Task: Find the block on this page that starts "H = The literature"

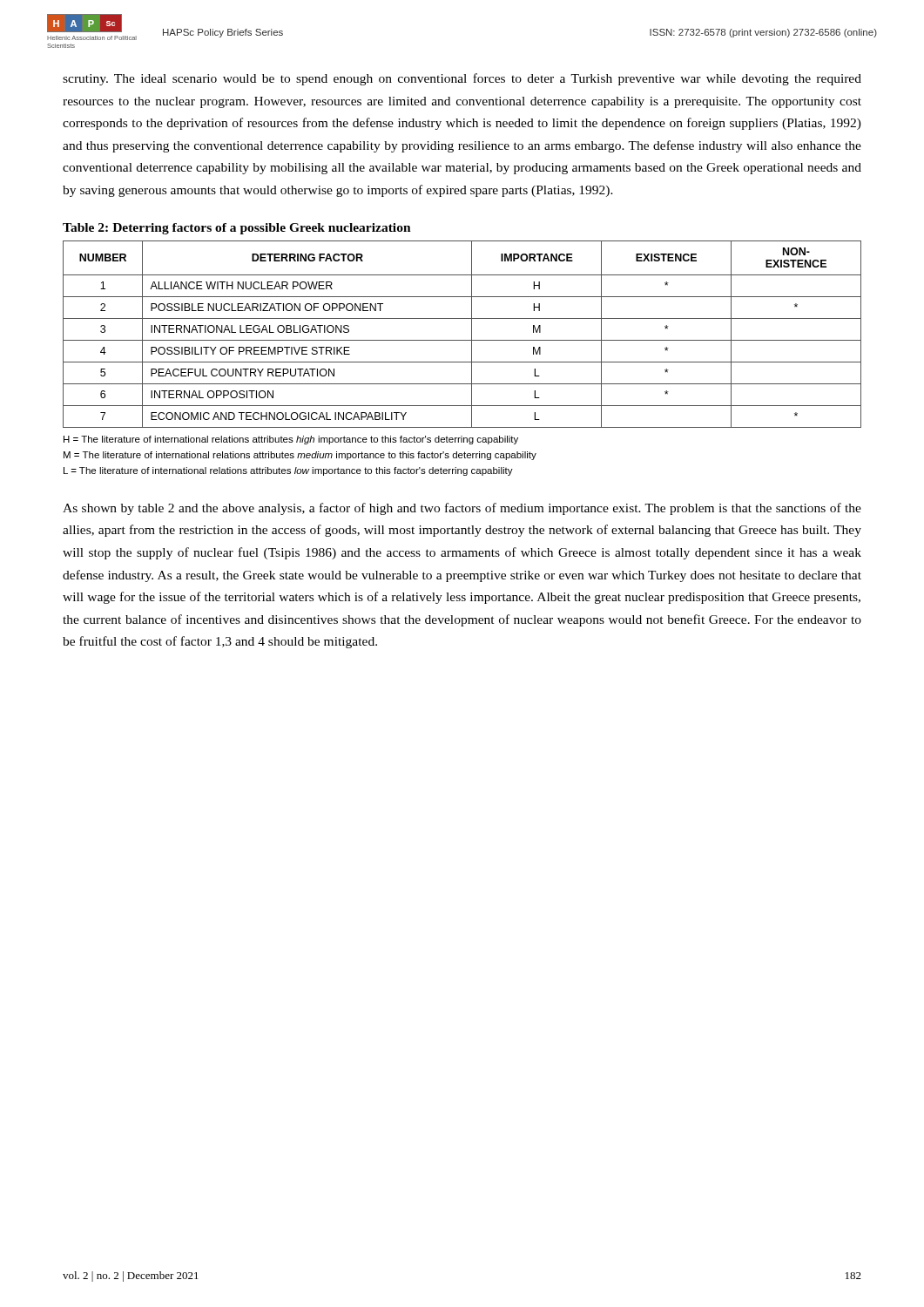Action: (299, 455)
